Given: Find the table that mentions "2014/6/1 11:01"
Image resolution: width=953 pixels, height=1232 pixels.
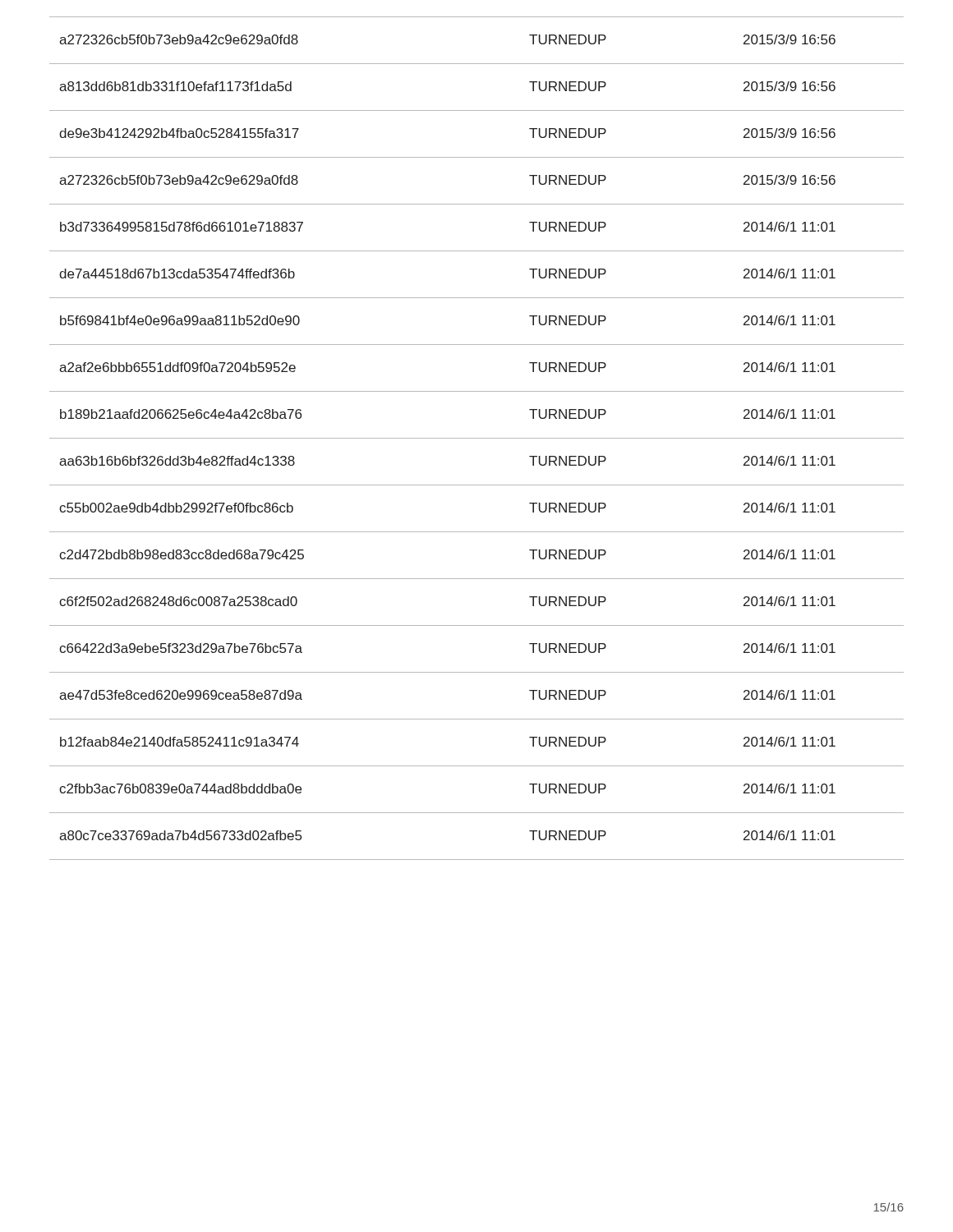Looking at the screenshot, I should point(476,600).
